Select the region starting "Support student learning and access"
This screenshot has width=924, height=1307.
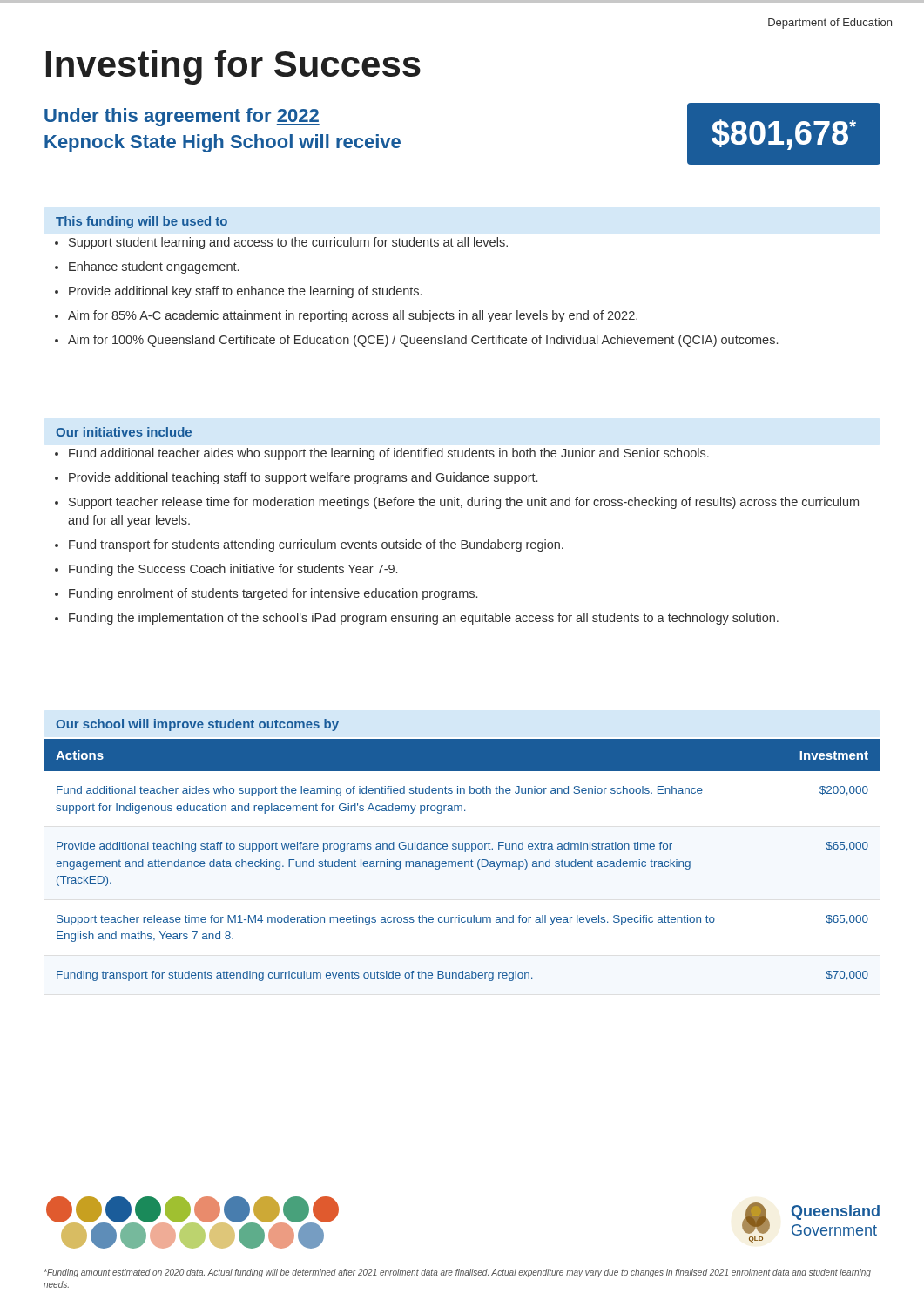tap(288, 243)
